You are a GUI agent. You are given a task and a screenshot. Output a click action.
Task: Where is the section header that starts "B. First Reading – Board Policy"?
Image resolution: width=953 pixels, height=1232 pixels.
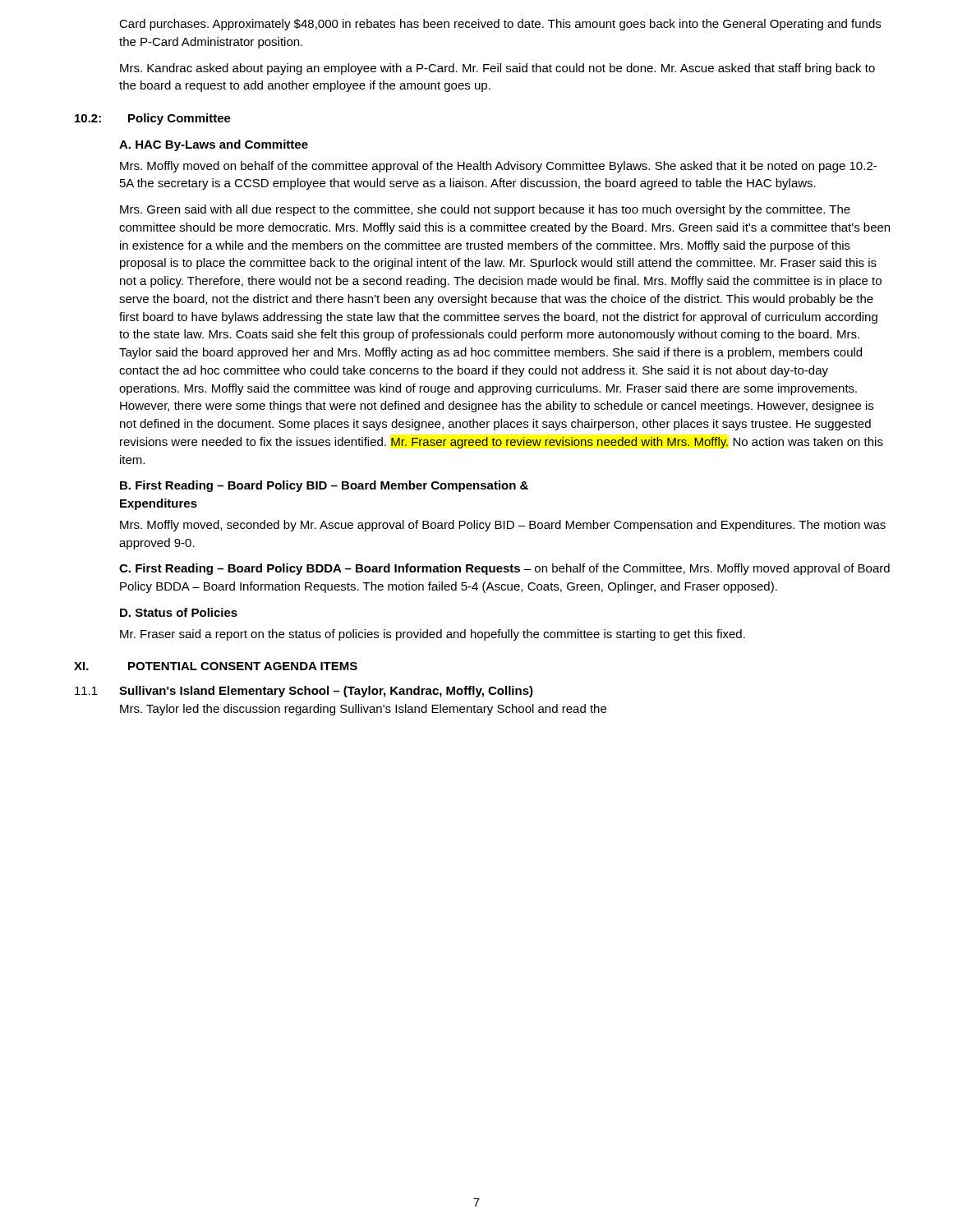click(505, 494)
